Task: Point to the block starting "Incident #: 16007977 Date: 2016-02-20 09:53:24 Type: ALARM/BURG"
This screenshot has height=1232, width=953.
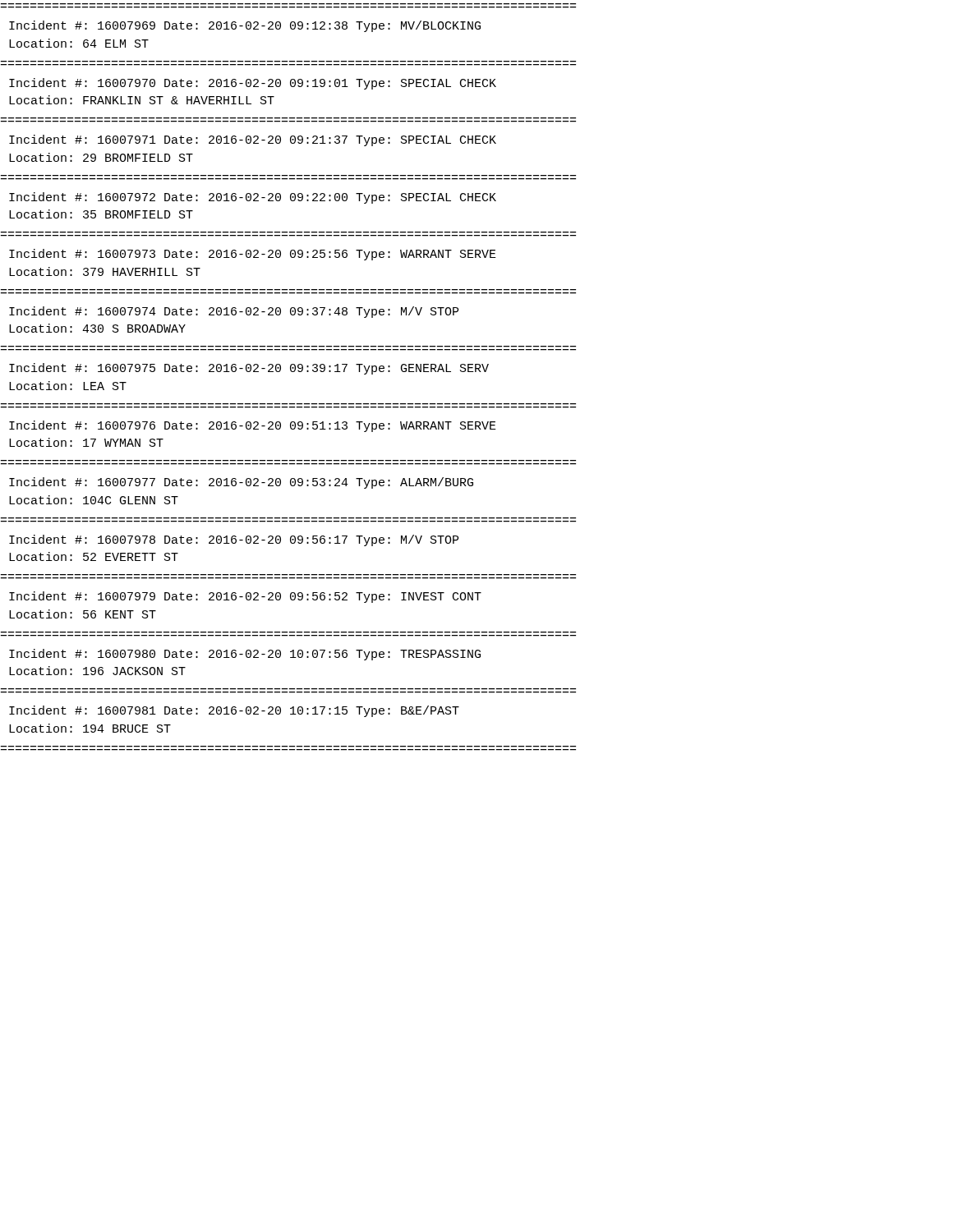Action: 476,493
